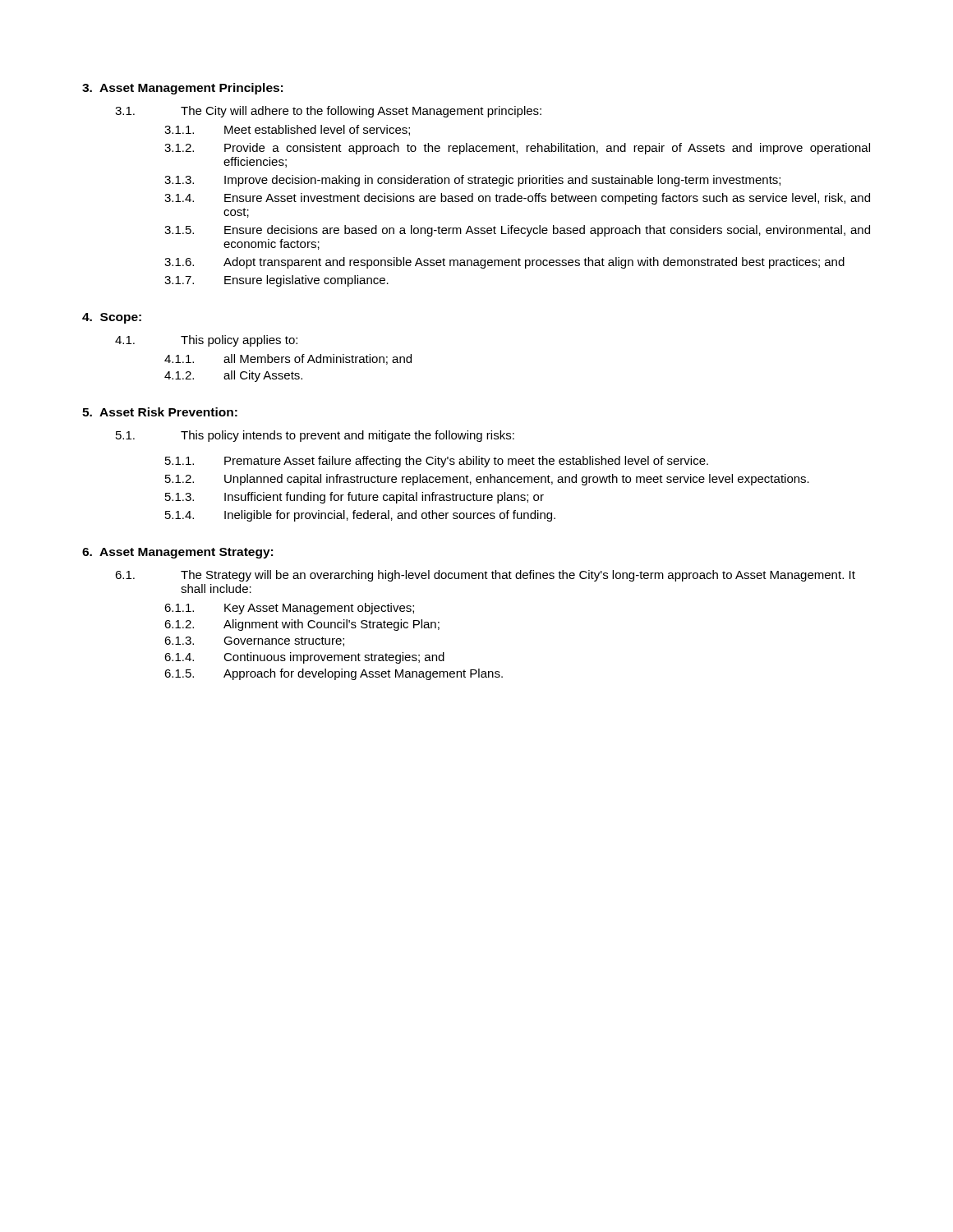This screenshot has width=953, height=1232.
Task: Point to the element starting "3.1.6. Adopt transparent and responsible"
Action: 518,262
